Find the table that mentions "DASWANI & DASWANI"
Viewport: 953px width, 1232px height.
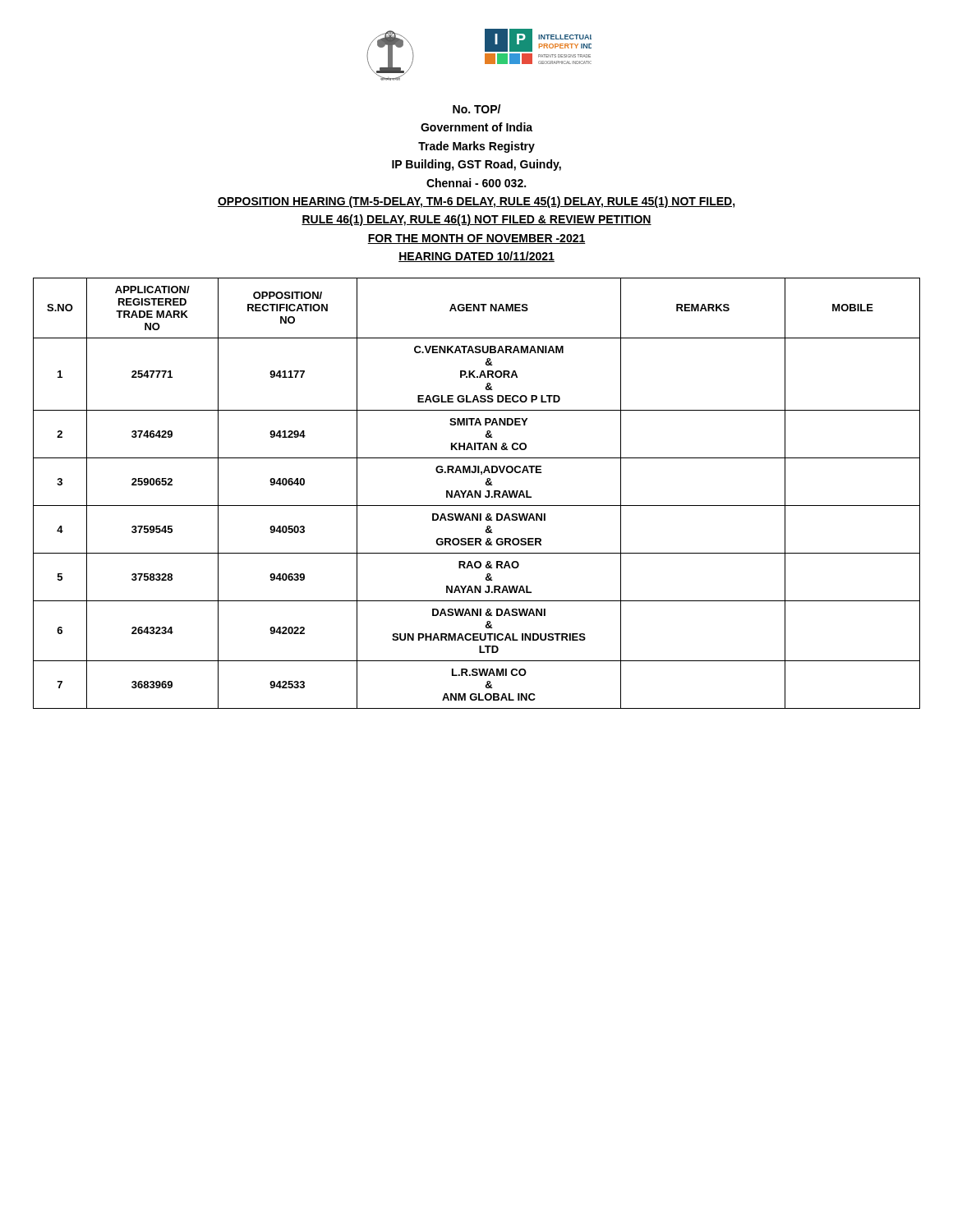point(476,493)
